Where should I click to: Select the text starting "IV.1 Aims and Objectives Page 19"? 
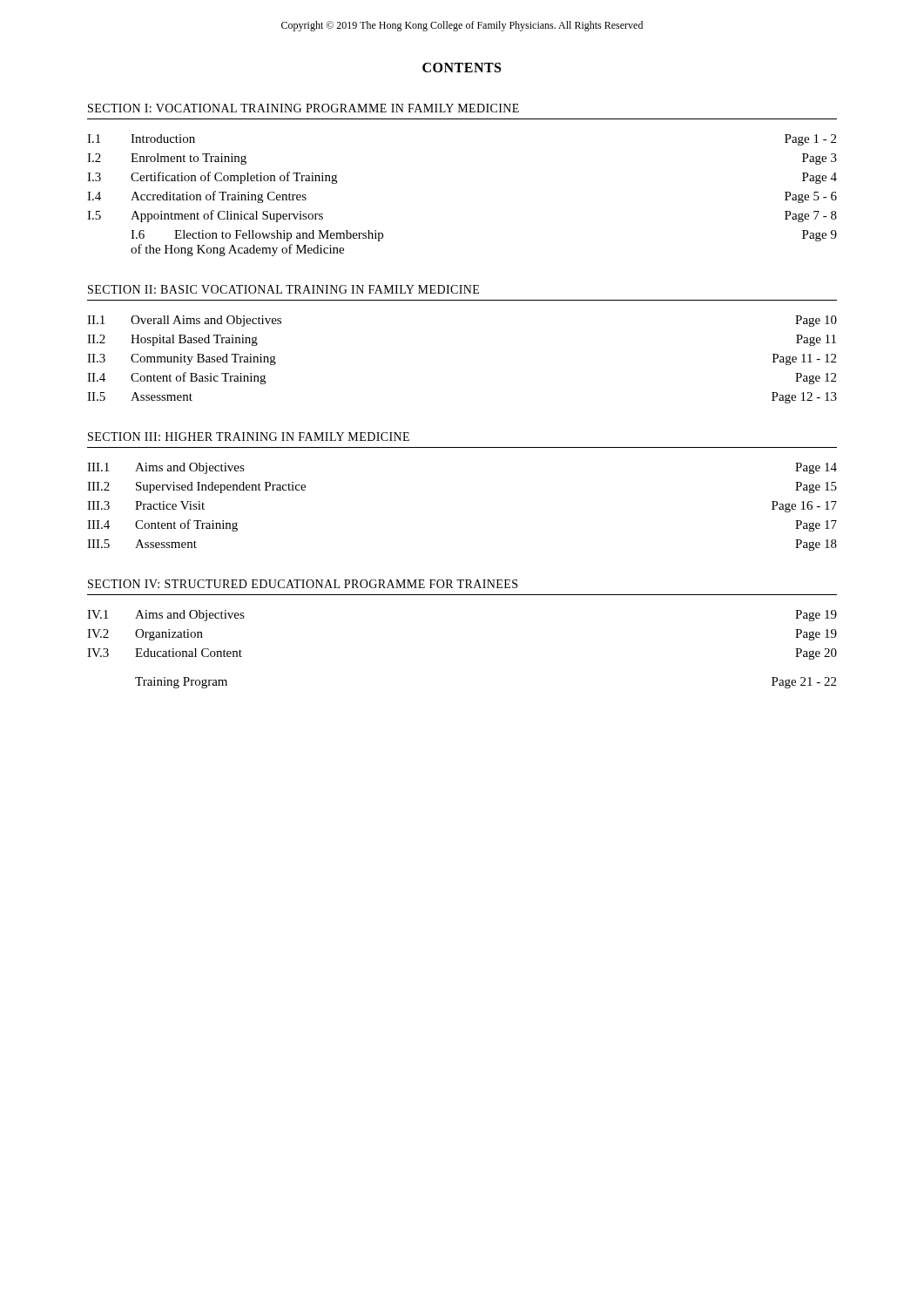(x=191, y=616)
